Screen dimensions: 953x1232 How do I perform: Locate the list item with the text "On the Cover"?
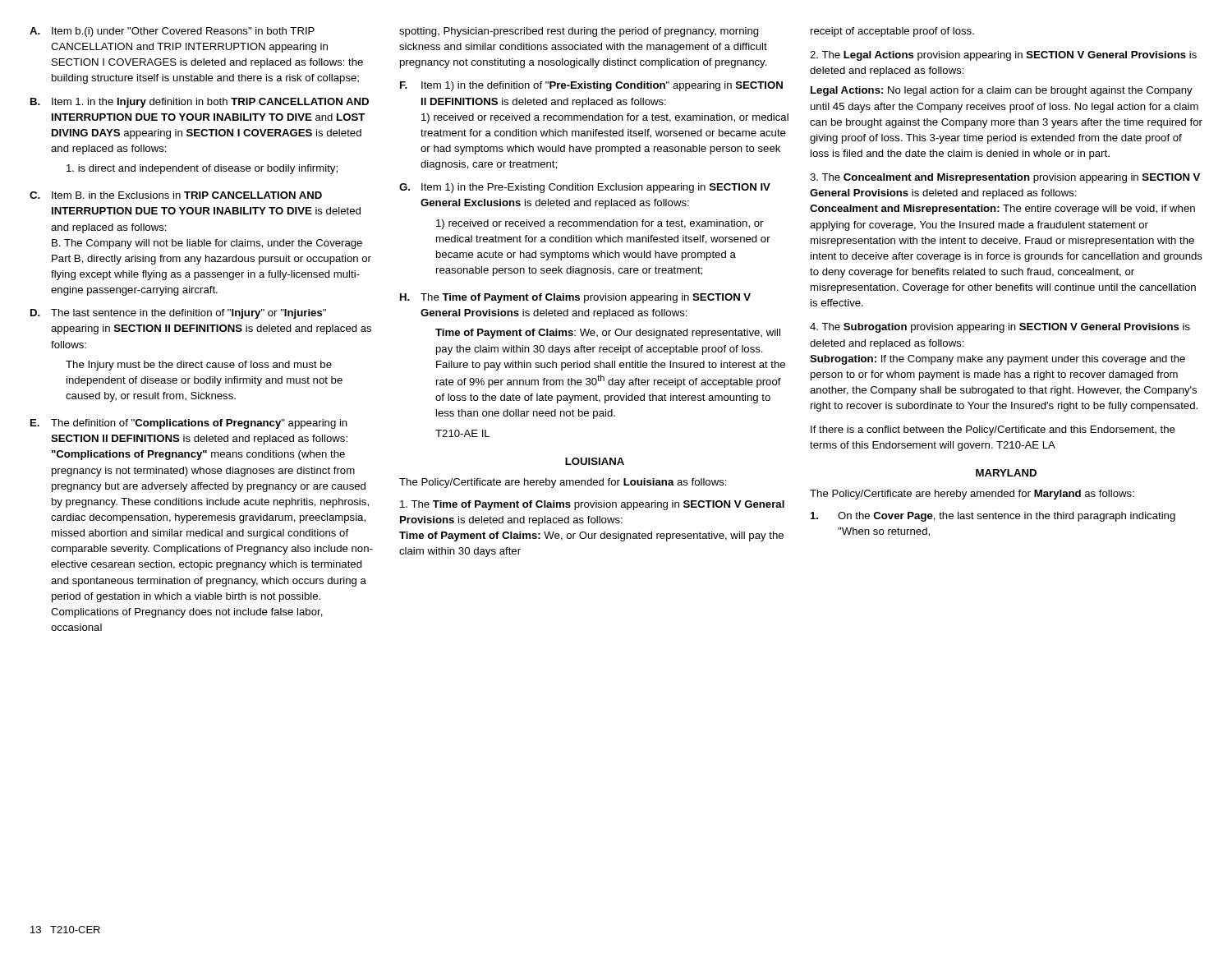[1006, 523]
